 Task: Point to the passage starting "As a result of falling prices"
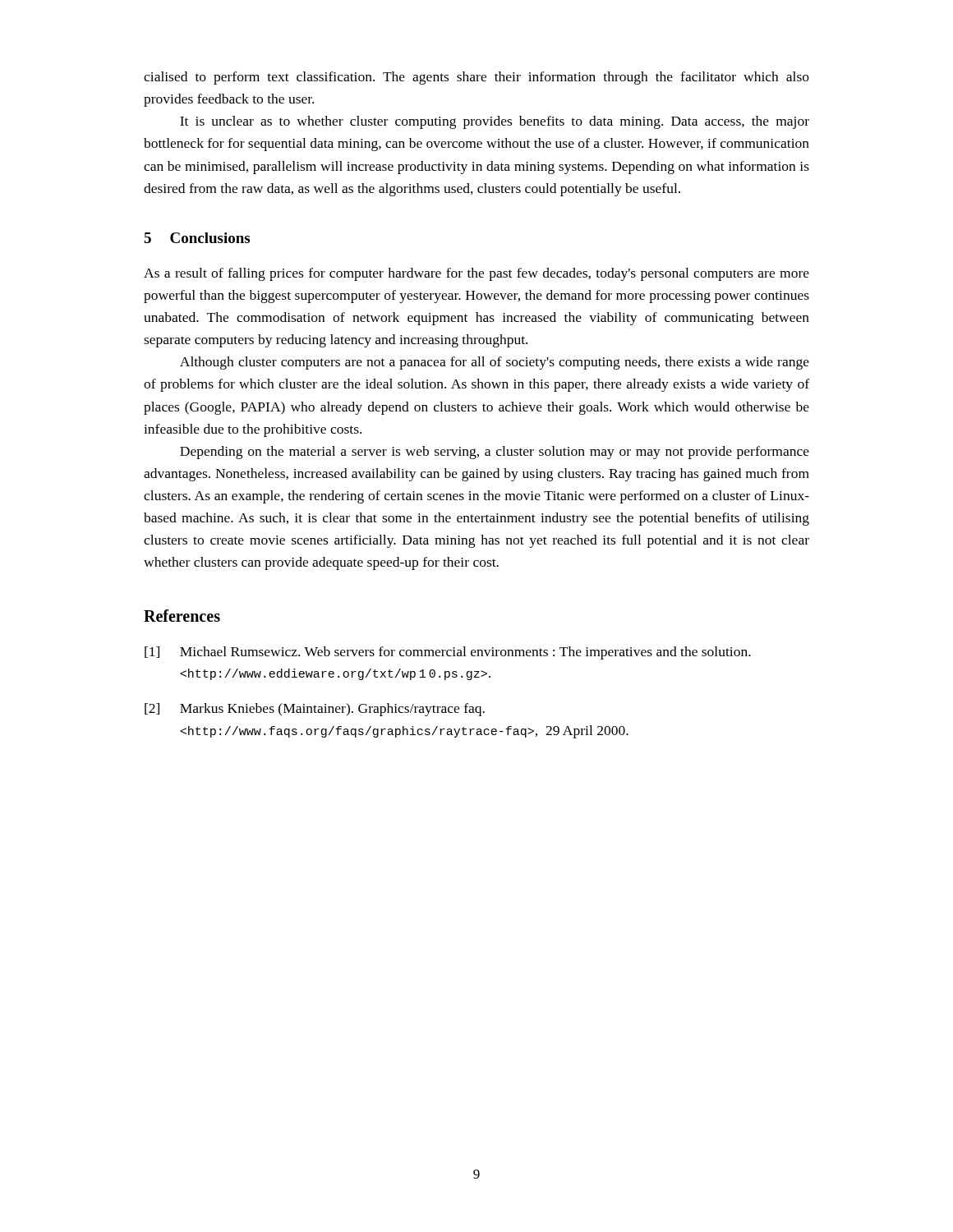click(x=476, y=418)
